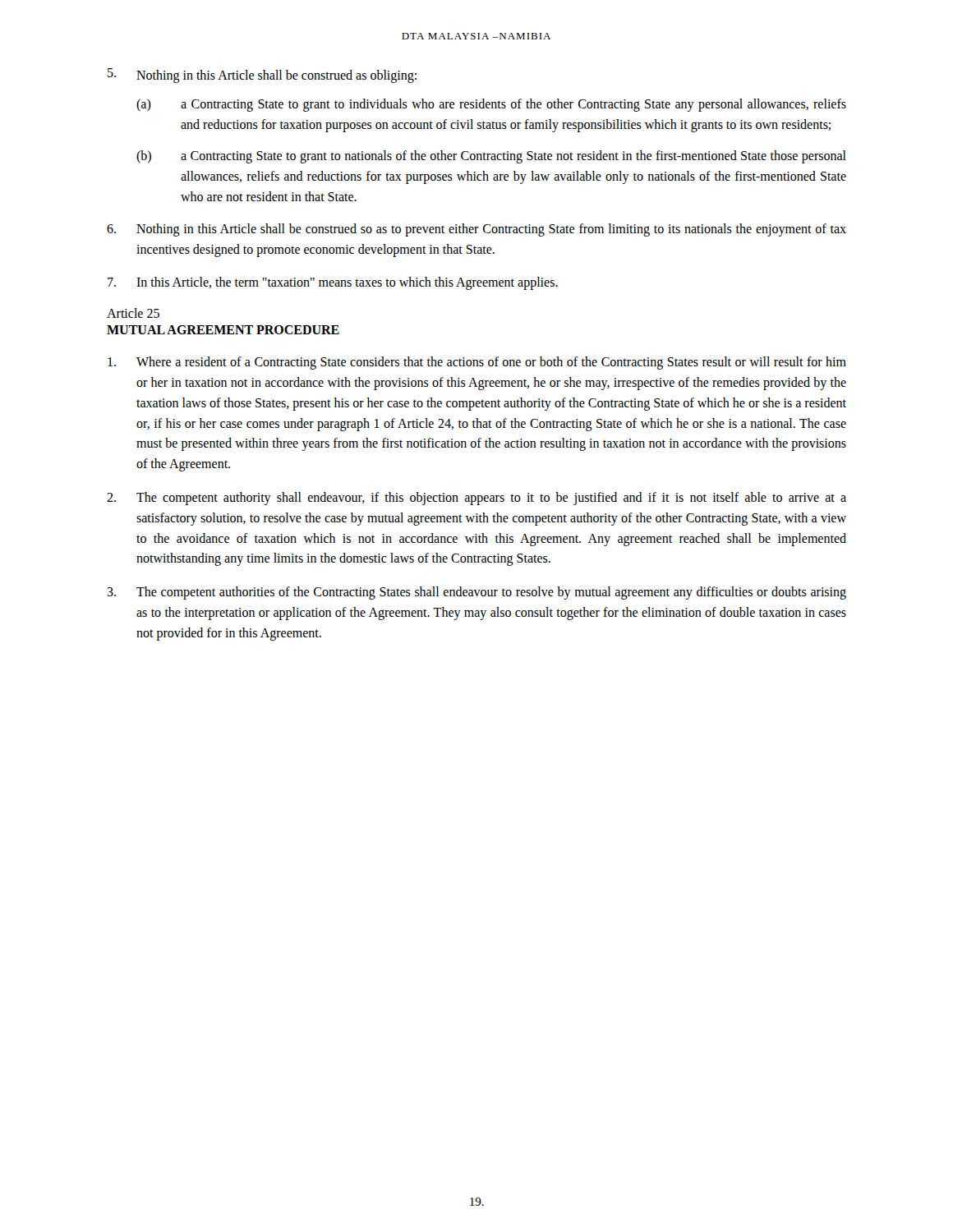Select the passage starting "Nothing in this Article shall be"

tap(476, 240)
